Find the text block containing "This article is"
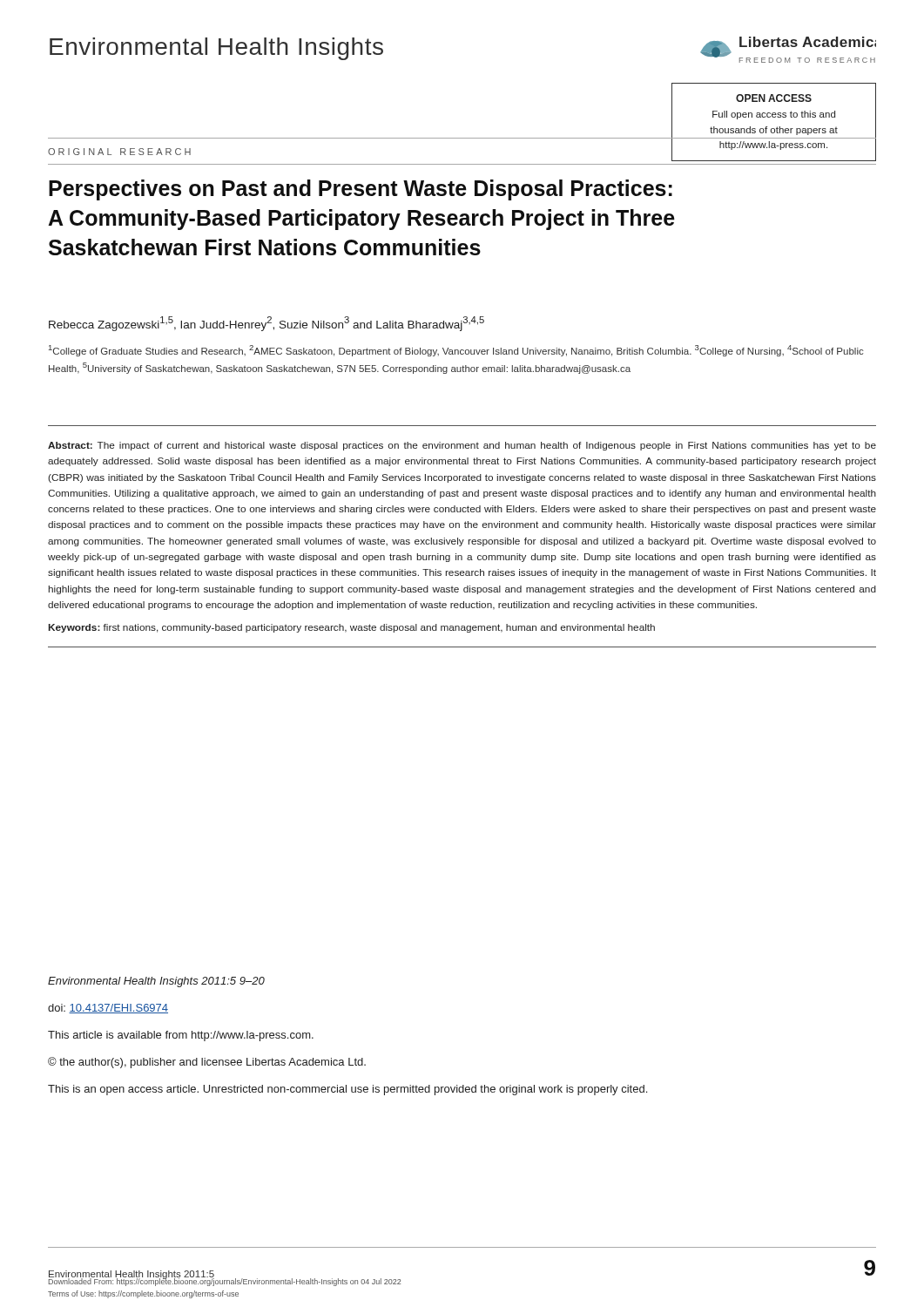 click(181, 1035)
